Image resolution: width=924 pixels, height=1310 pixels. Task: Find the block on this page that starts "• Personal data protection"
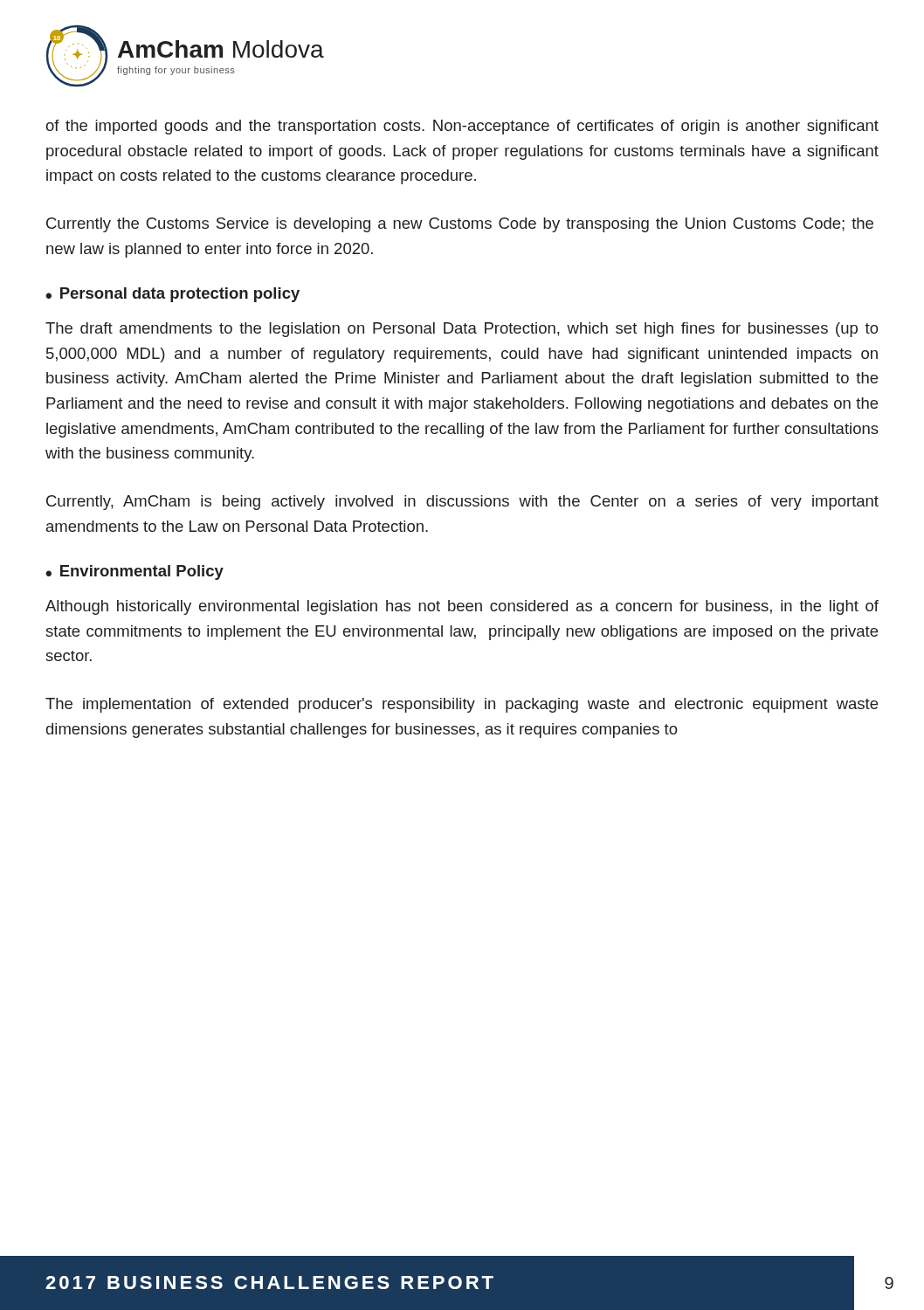[x=173, y=297]
